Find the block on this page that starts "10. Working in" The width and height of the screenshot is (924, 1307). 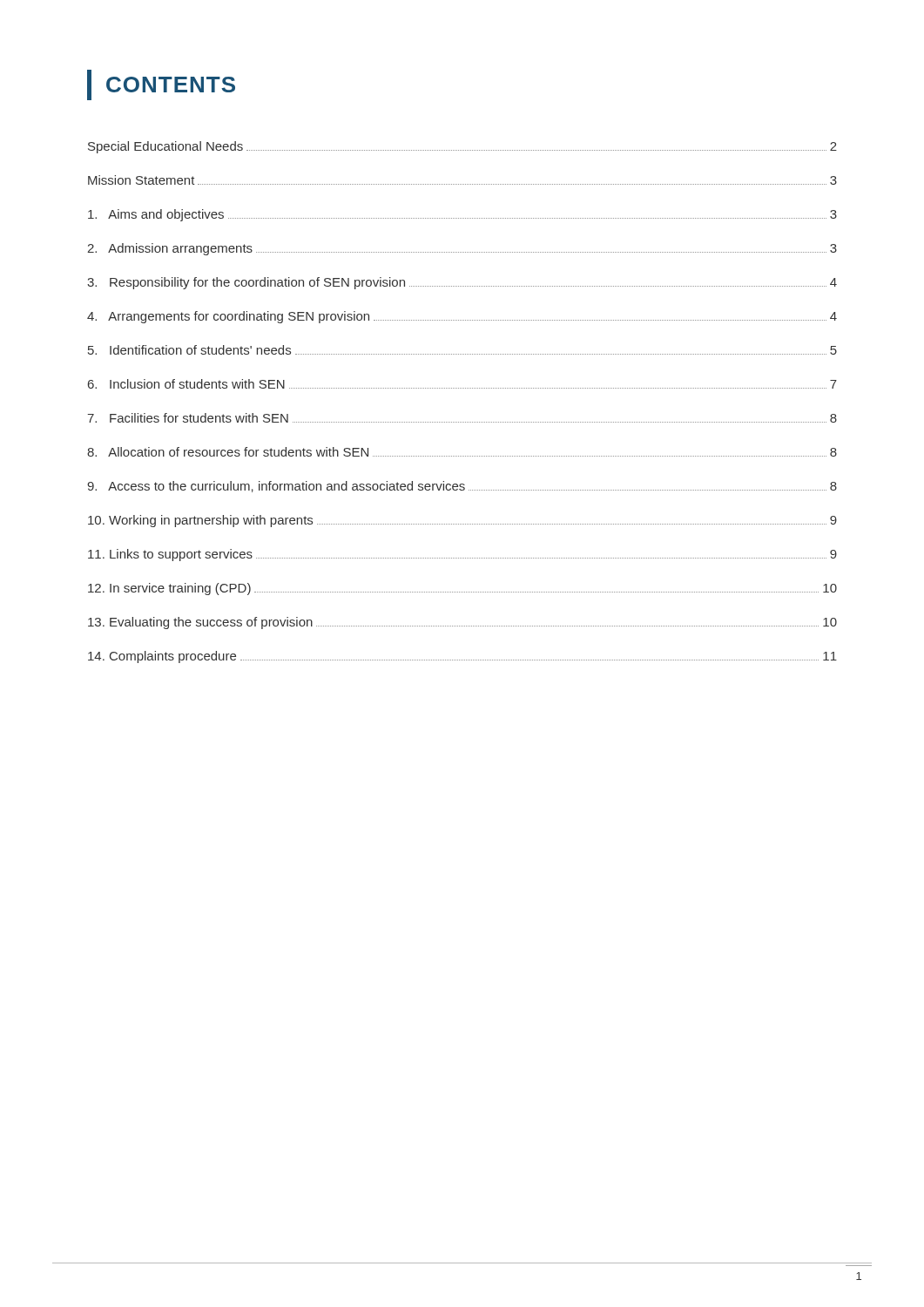(462, 520)
